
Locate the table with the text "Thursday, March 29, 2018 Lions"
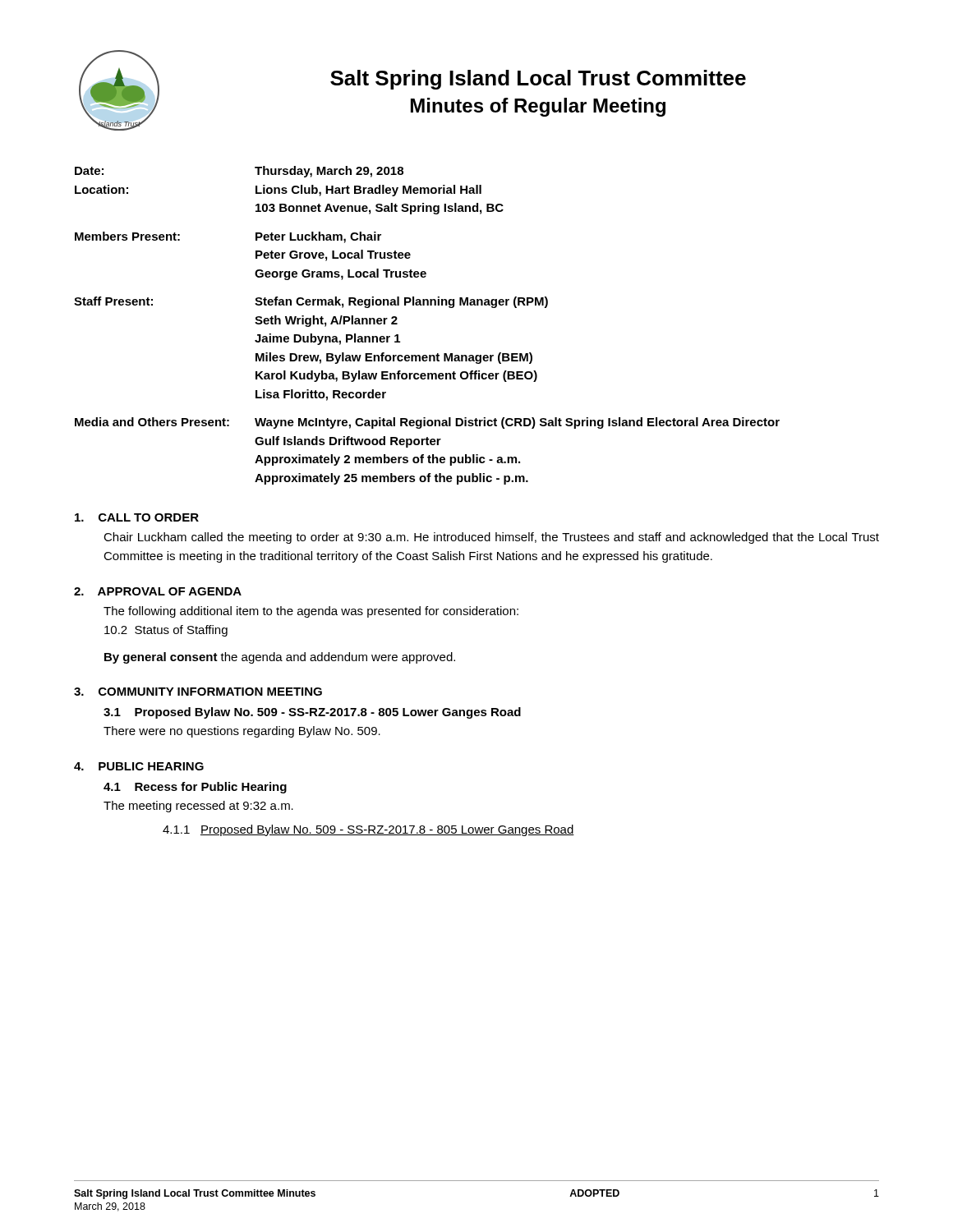pyautogui.click(x=476, y=324)
